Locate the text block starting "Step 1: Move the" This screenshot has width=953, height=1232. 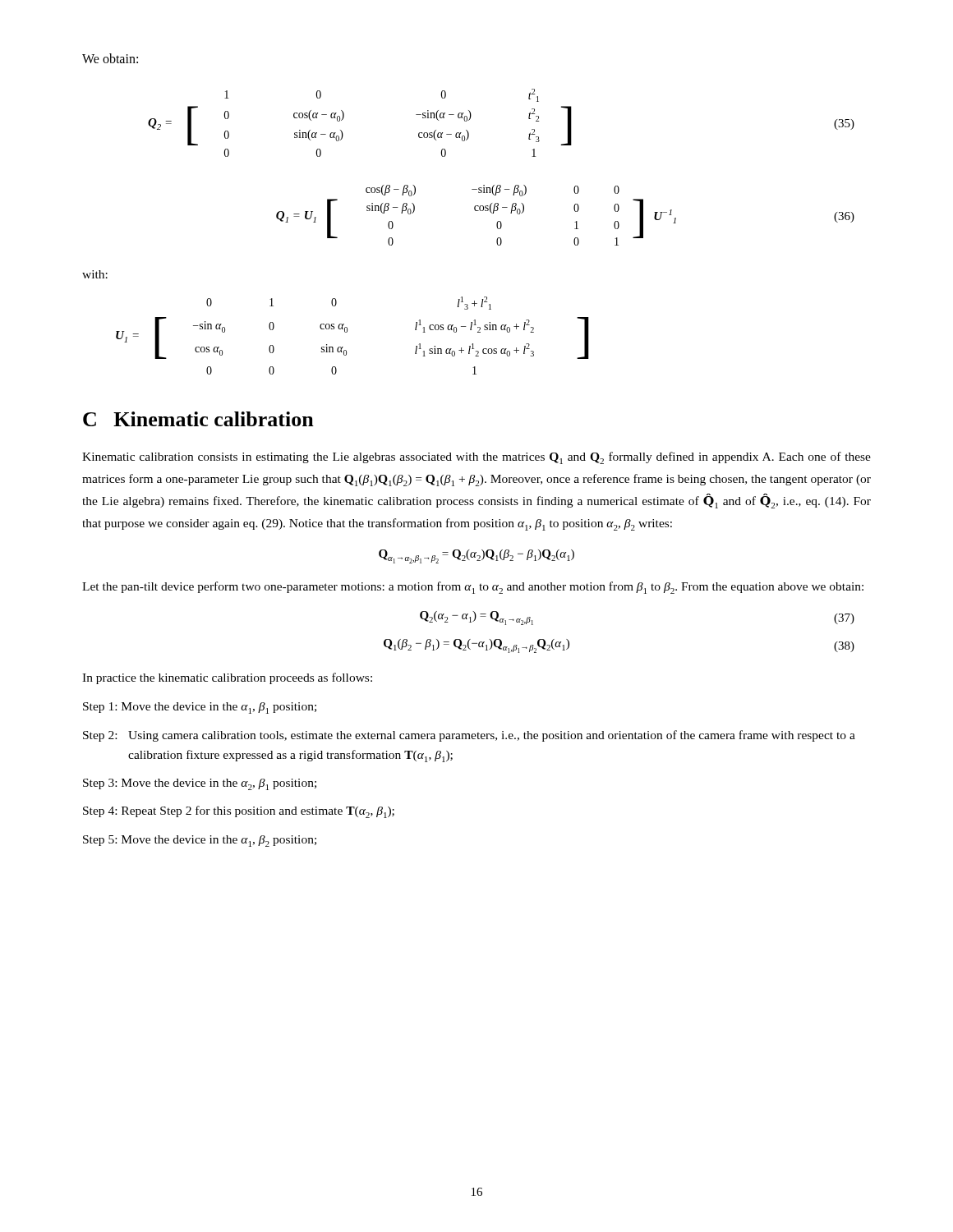(x=200, y=707)
